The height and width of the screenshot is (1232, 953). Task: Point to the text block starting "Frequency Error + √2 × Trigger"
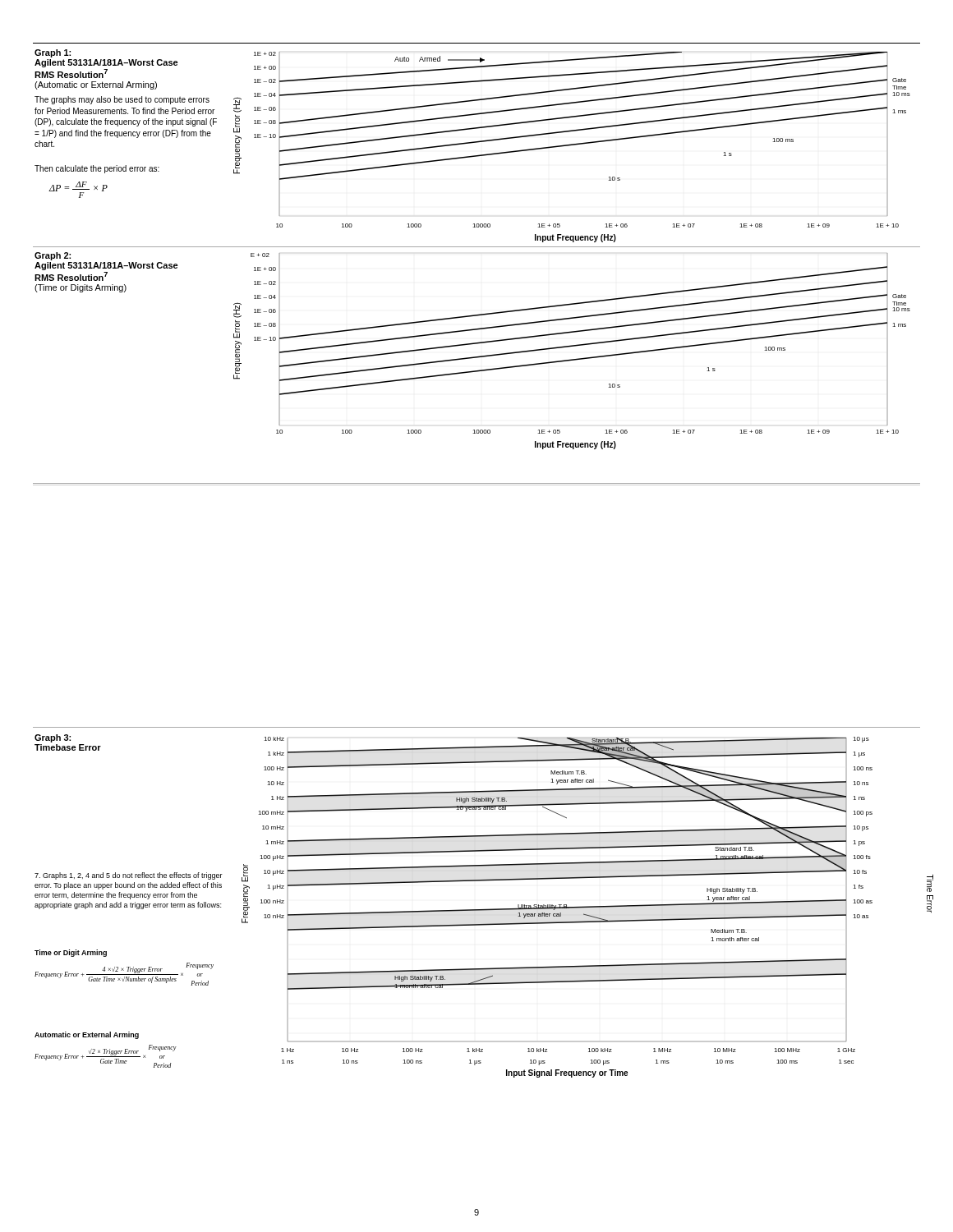point(105,1057)
